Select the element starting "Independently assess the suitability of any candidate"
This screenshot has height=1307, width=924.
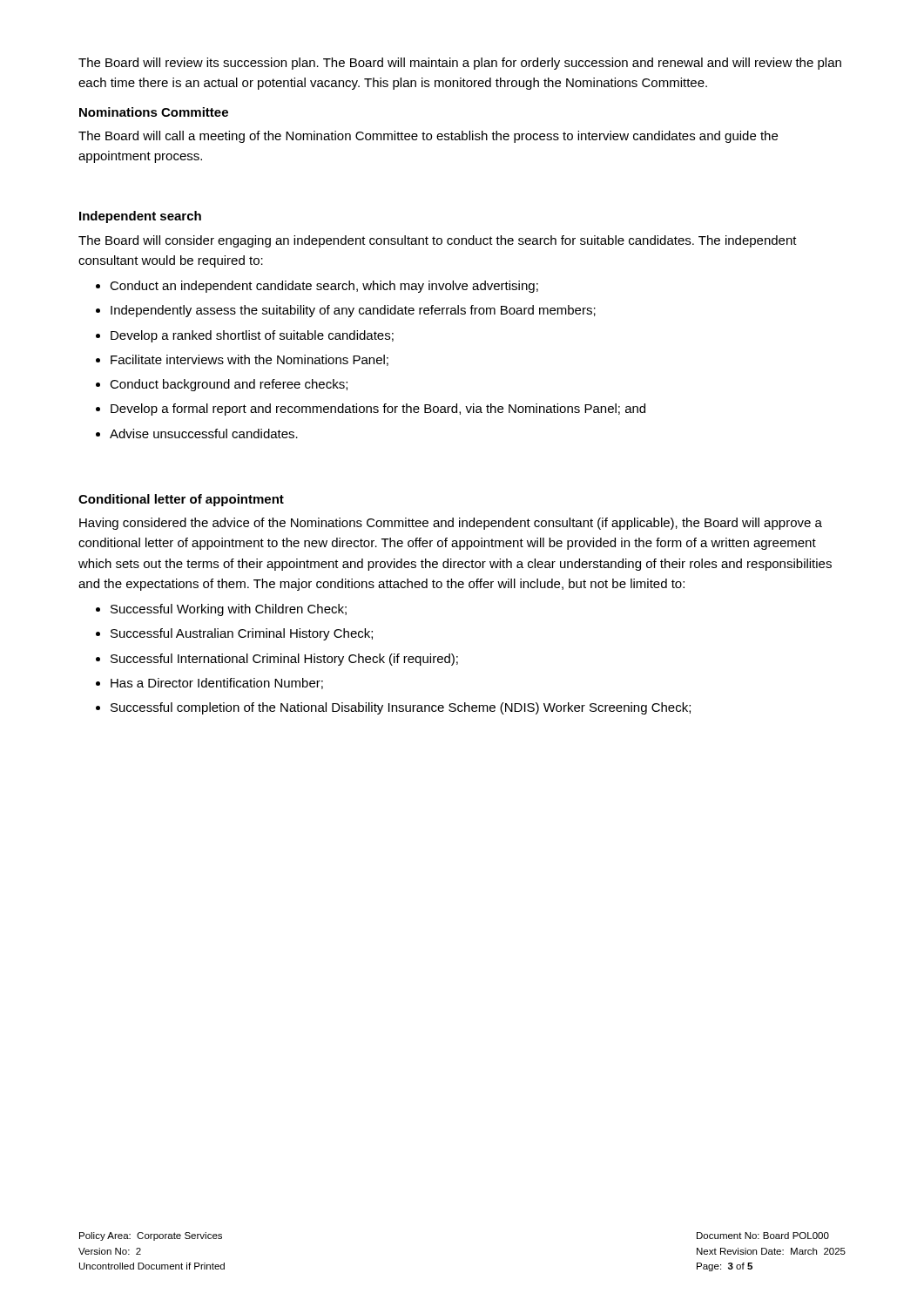pyautogui.click(x=353, y=310)
